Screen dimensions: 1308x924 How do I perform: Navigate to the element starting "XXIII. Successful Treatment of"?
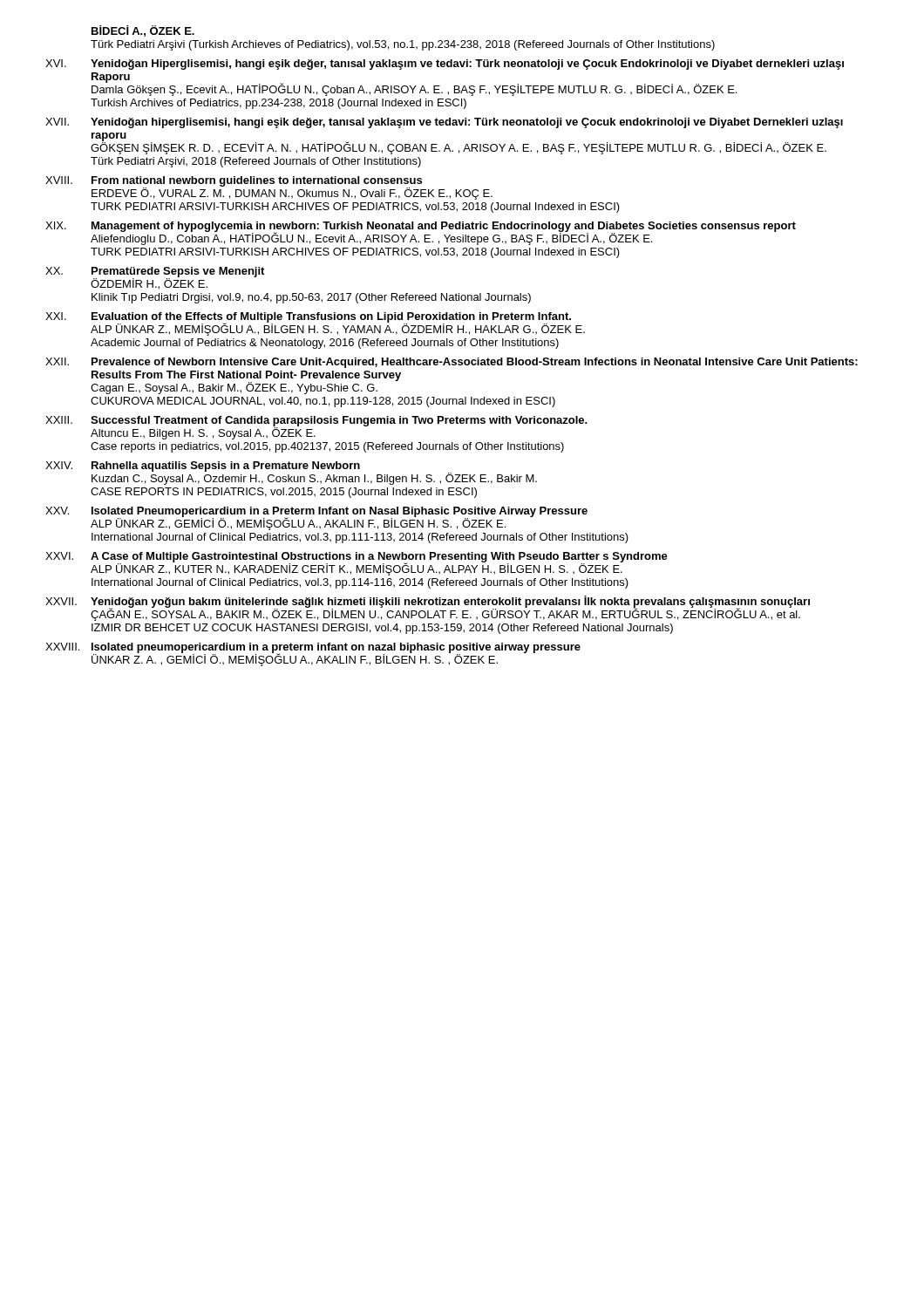tap(460, 433)
